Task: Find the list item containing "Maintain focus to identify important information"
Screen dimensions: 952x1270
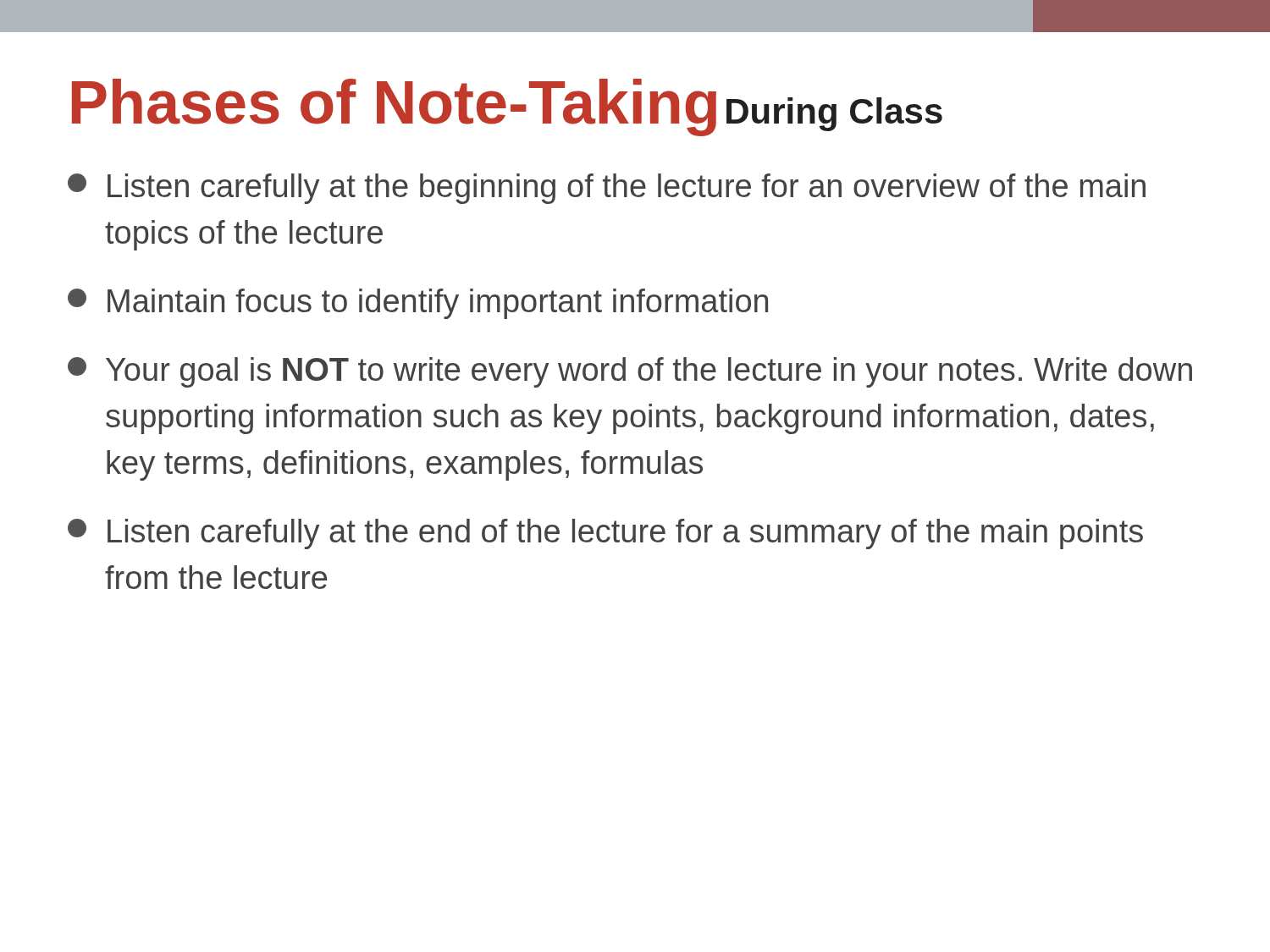Action: coord(419,302)
